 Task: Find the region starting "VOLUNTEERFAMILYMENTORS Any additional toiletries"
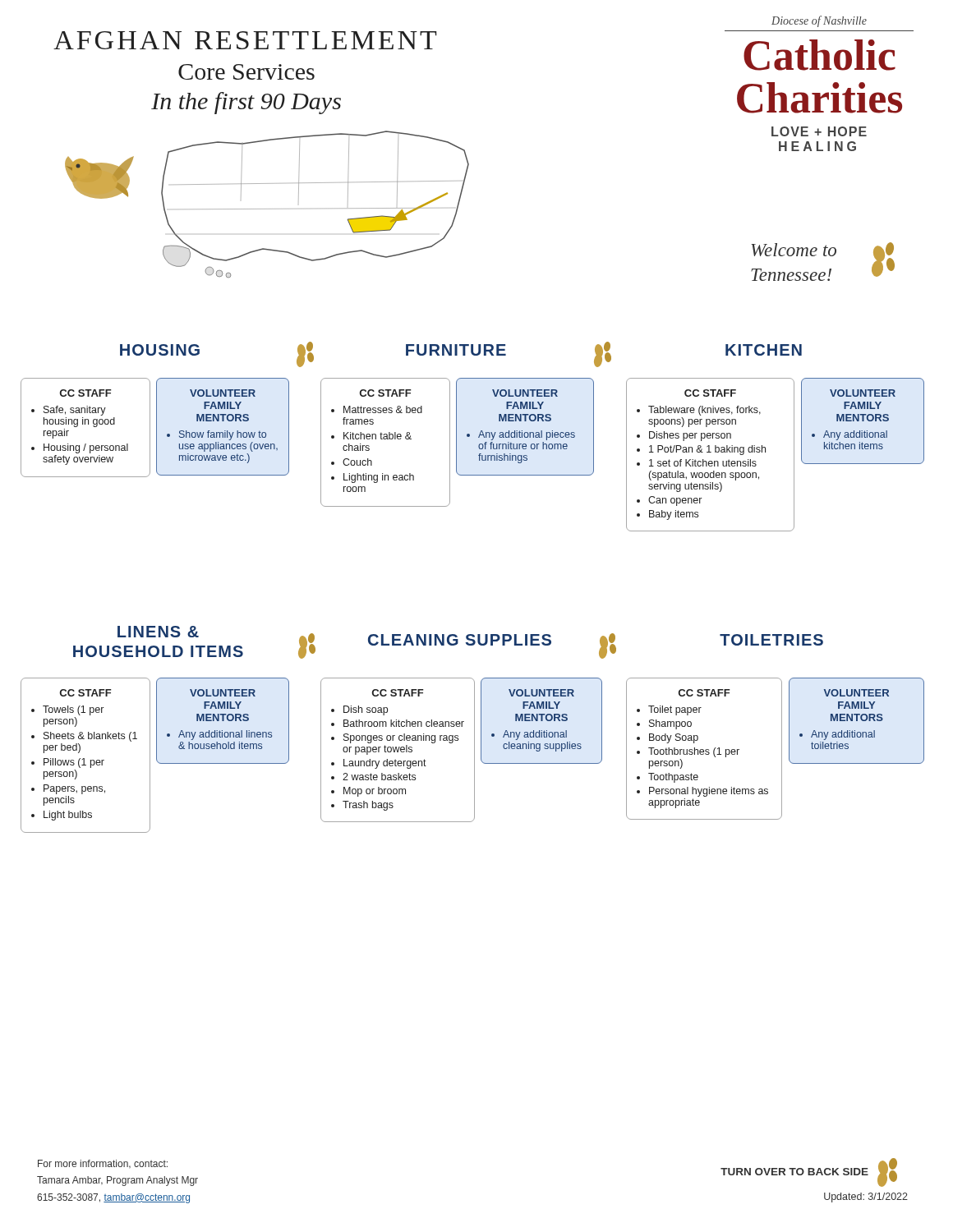coord(856,719)
